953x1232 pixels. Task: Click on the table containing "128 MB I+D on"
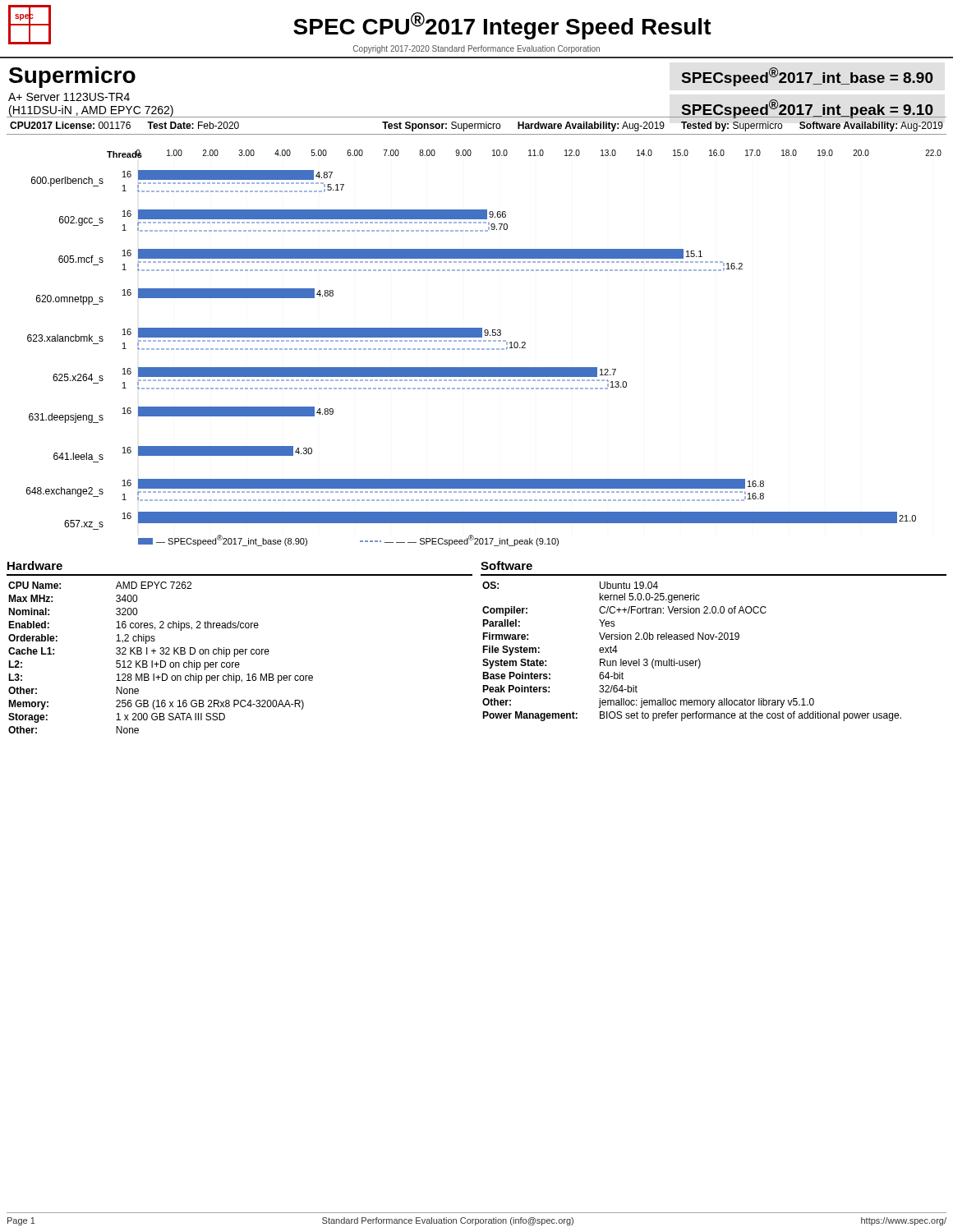pos(239,648)
